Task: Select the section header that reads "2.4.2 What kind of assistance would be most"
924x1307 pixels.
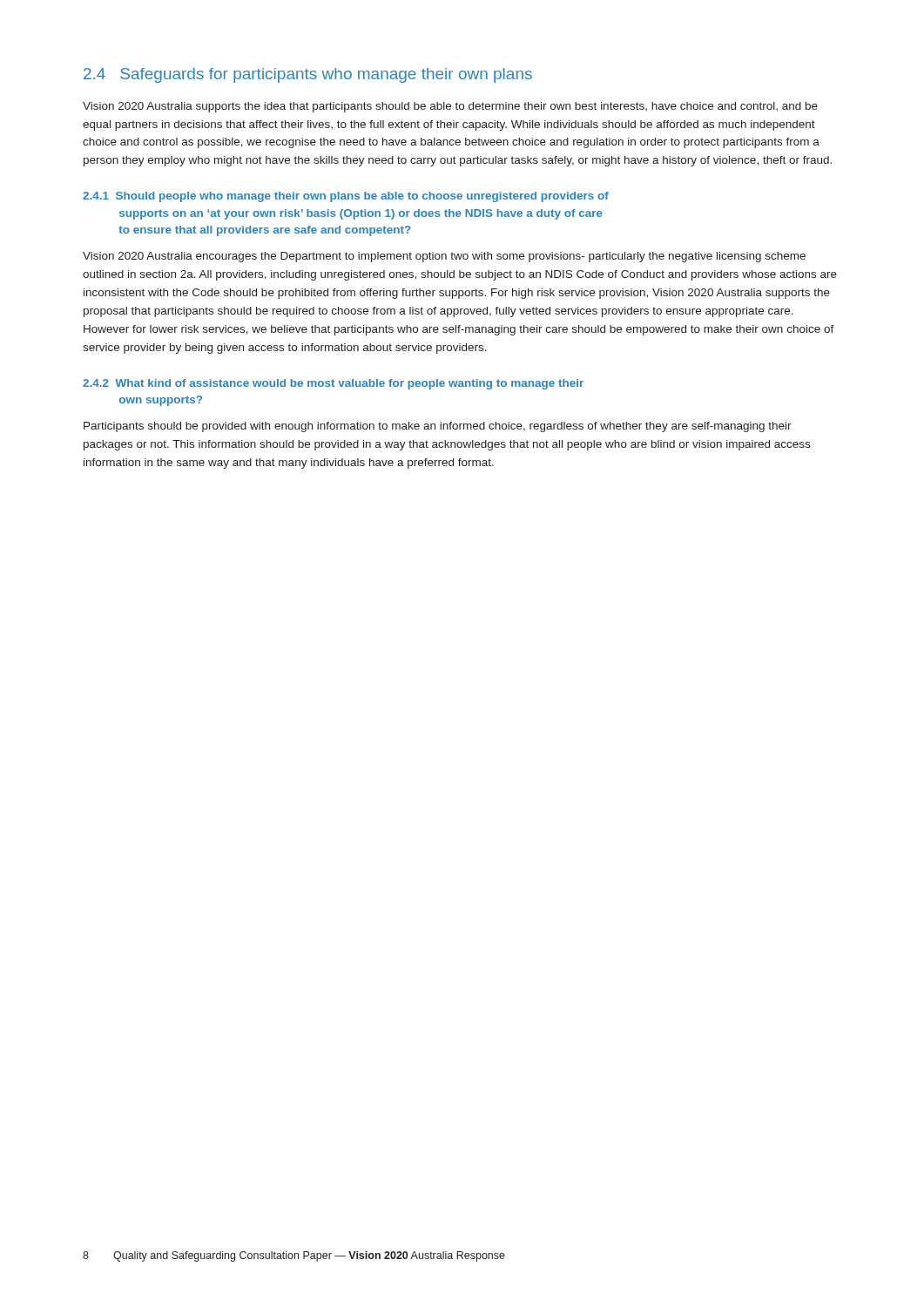Action: pos(333,391)
